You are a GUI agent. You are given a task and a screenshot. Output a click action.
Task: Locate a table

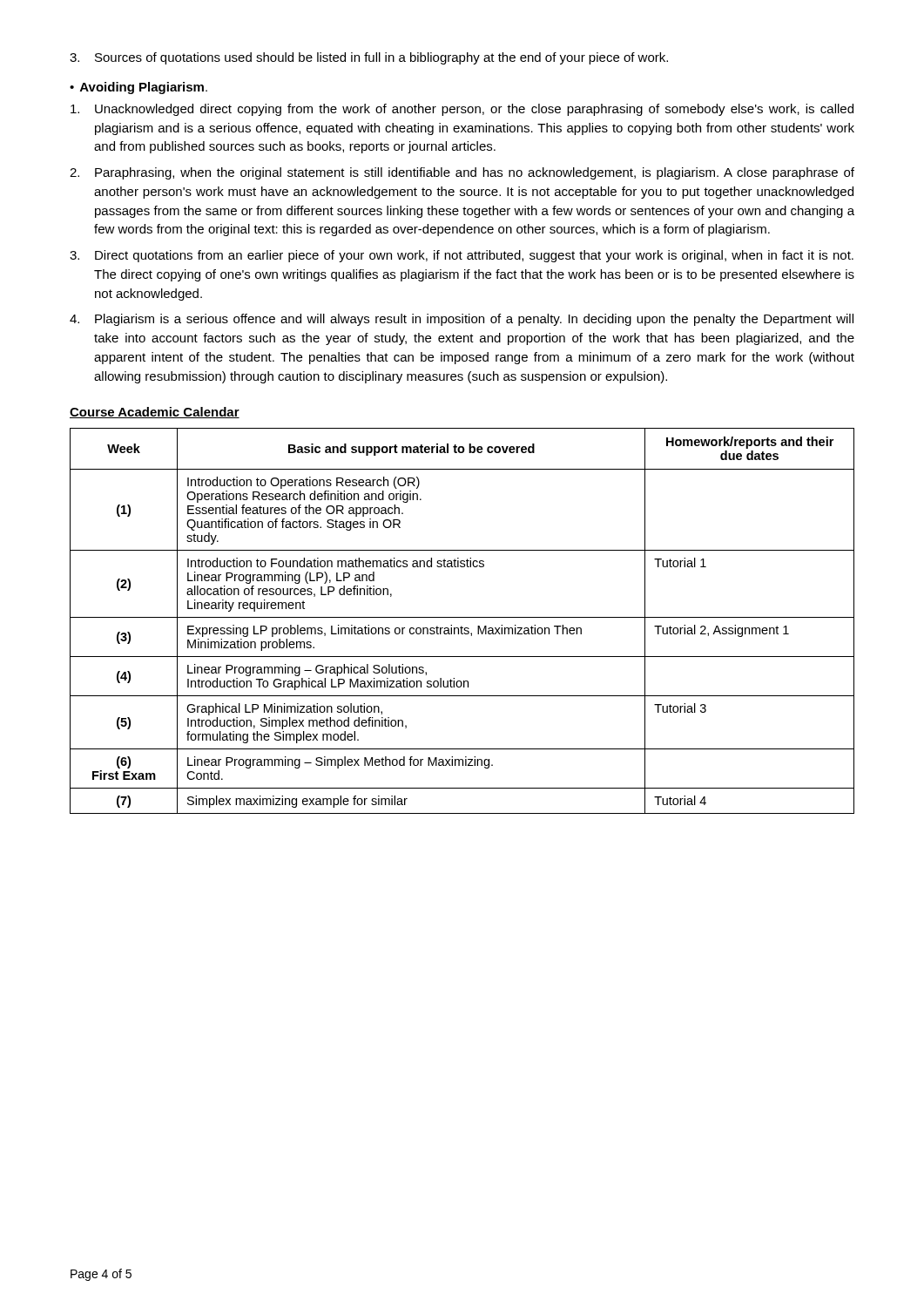click(462, 621)
